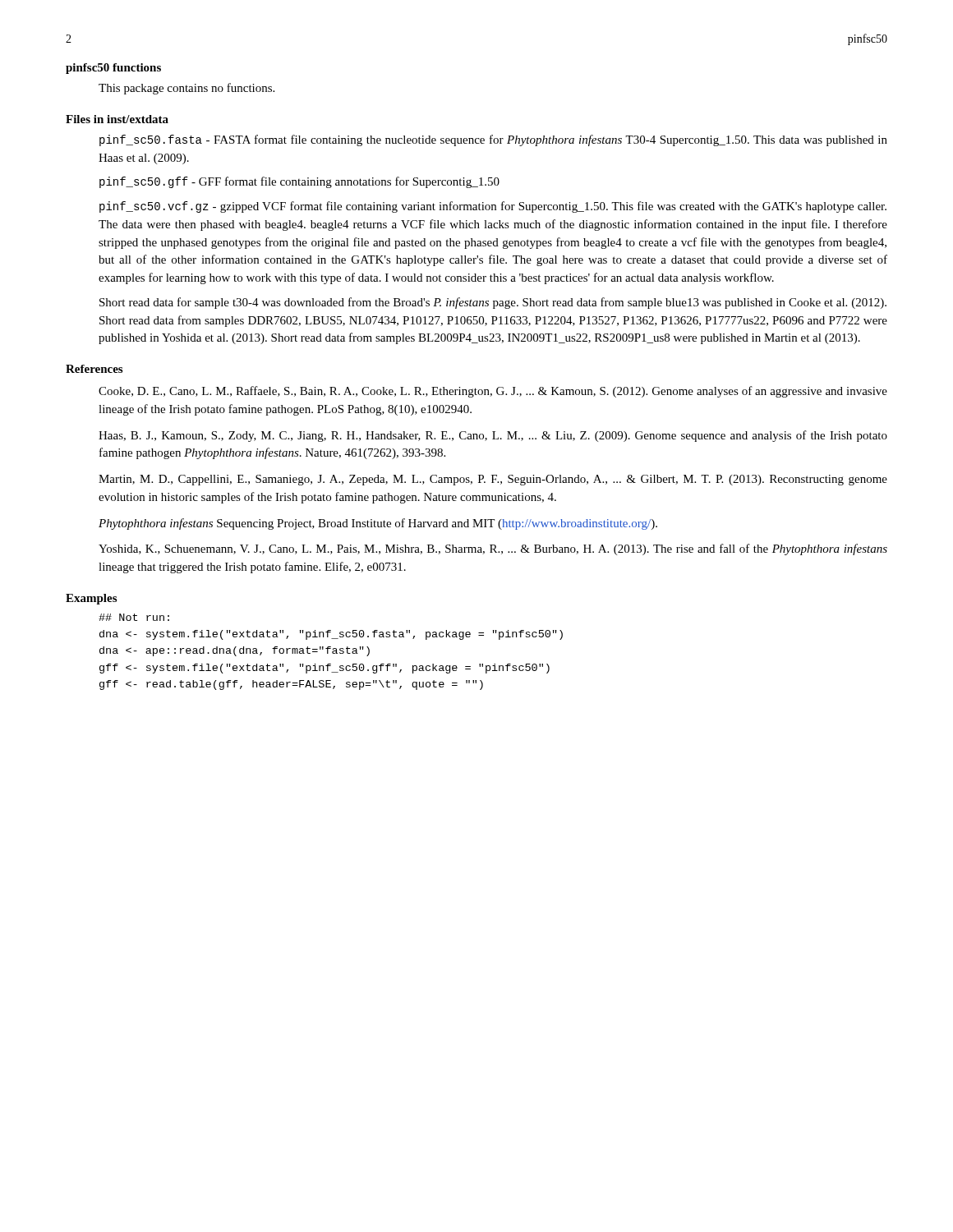953x1232 pixels.
Task: Select the text block that says "Martin, M. D., Cappellini, E., Samaniego, J. A.,"
Action: tap(493, 488)
